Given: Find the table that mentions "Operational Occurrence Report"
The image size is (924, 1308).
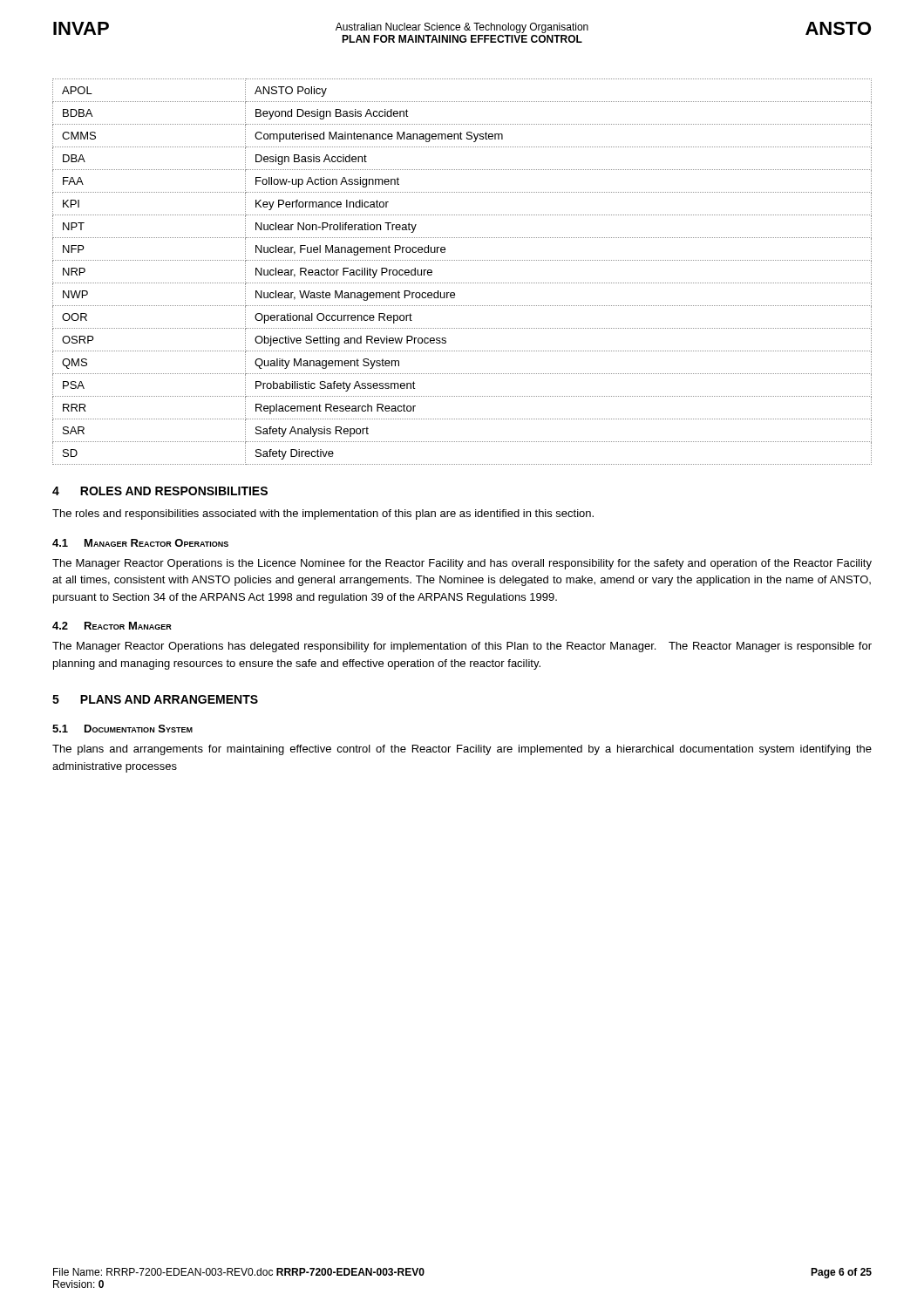Looking at the screenshot, I should tap(462, 272).
